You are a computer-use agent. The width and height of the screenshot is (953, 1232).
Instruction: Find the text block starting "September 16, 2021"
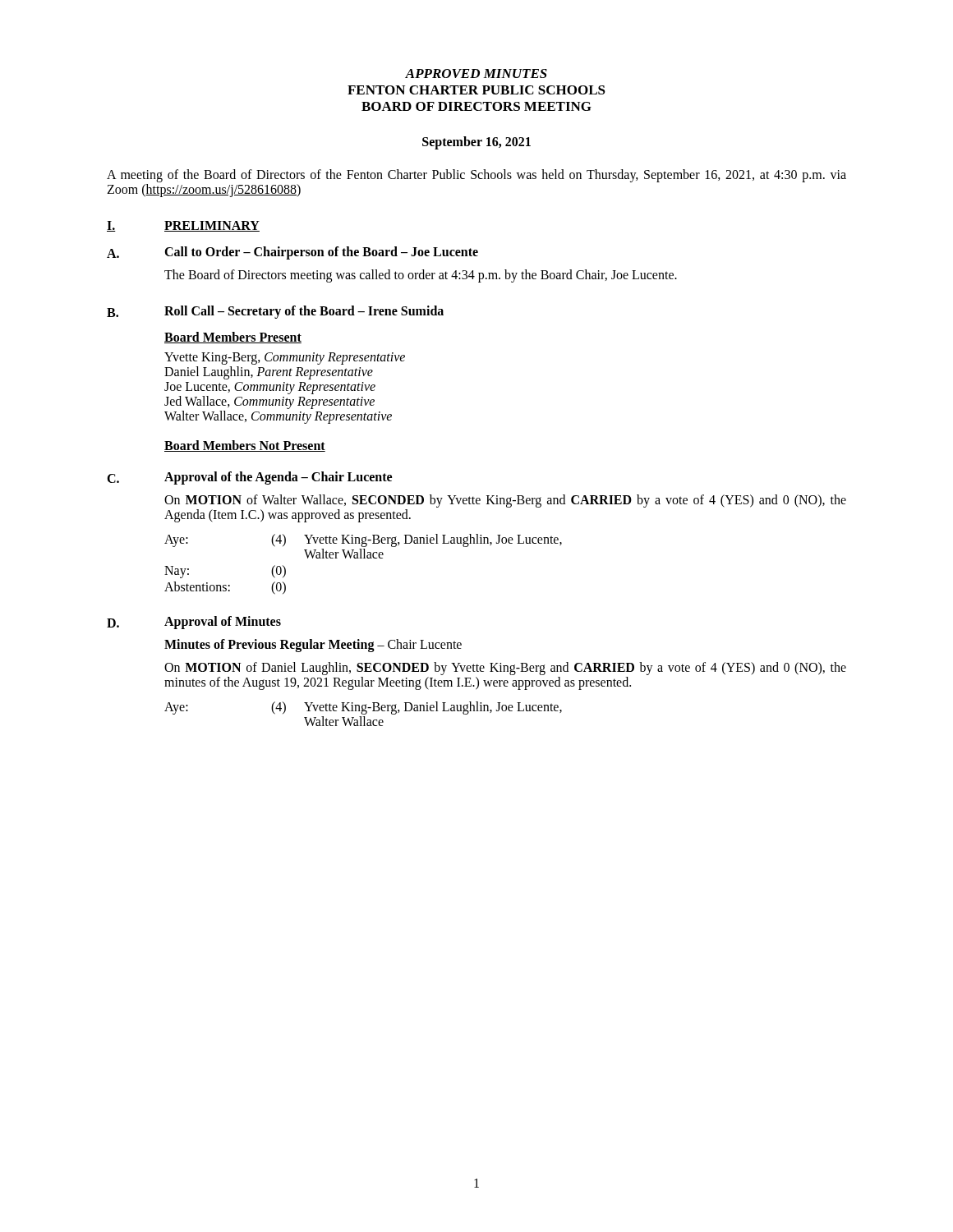click(476, 142)
